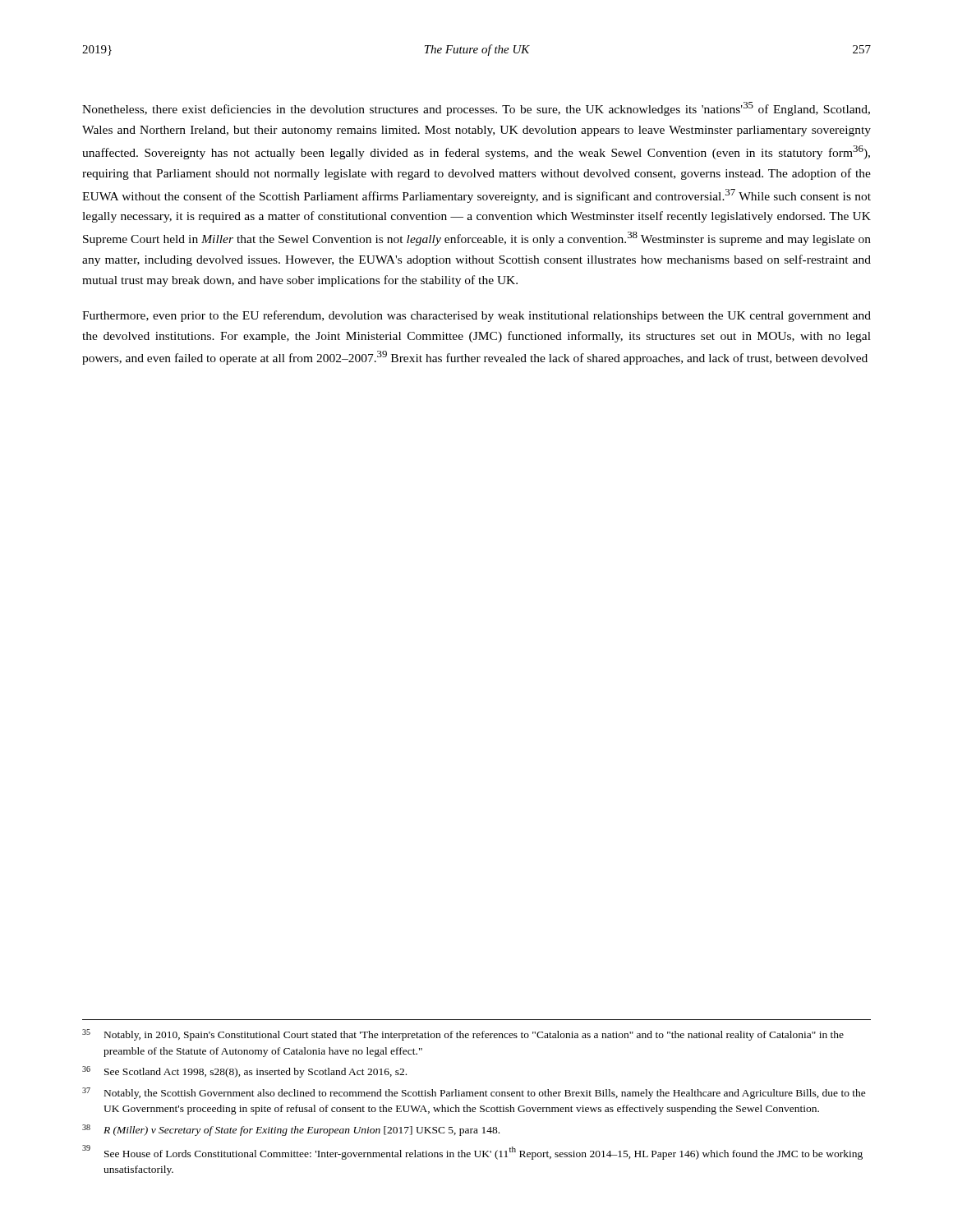Find the block on this page that starts "36 See Scotland Act 1998,"
Image resolution: width=953 pixels, height=1232 pixels.
point(244,1072)
